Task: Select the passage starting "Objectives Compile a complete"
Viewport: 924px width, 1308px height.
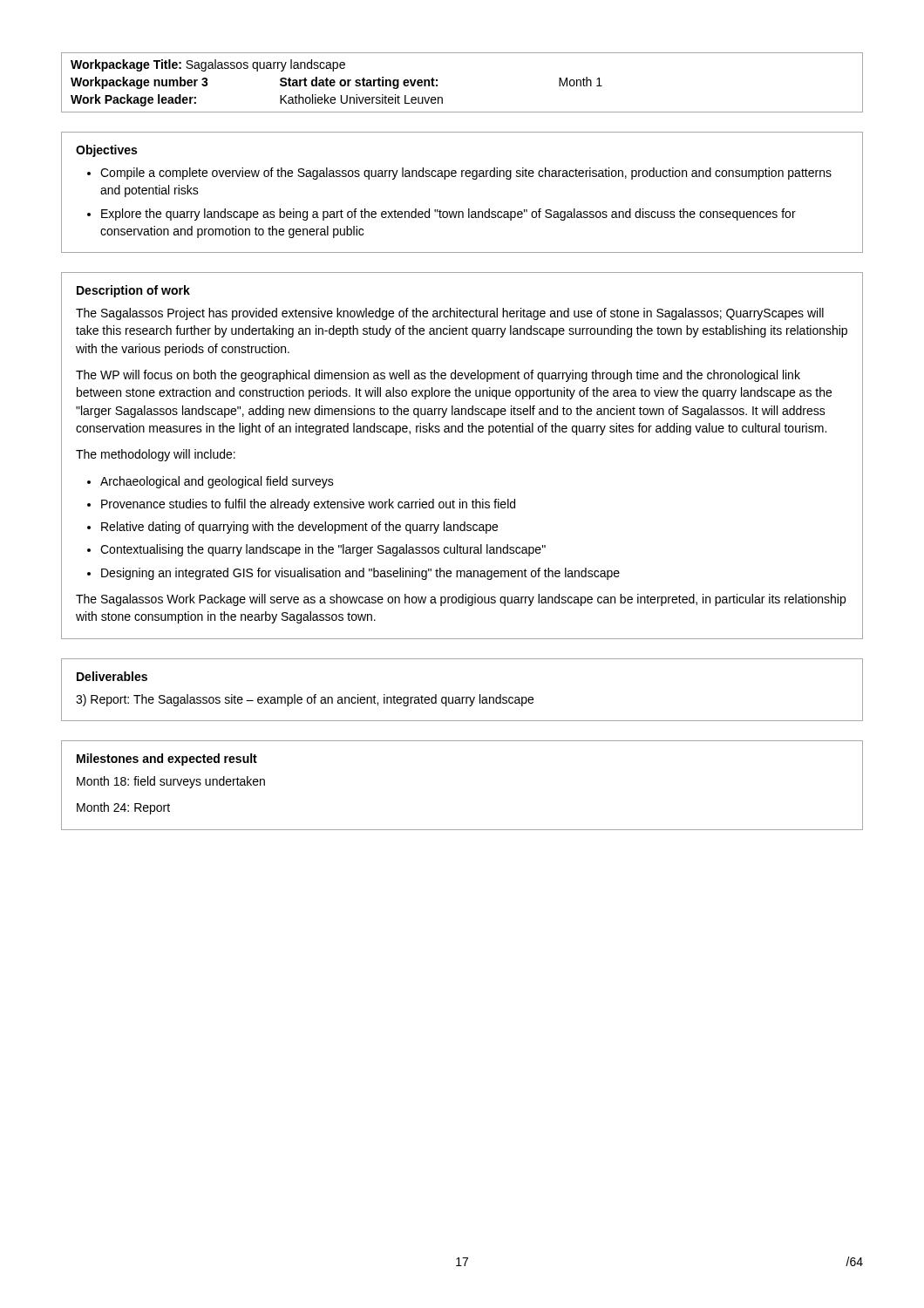Action: (106, 151)
